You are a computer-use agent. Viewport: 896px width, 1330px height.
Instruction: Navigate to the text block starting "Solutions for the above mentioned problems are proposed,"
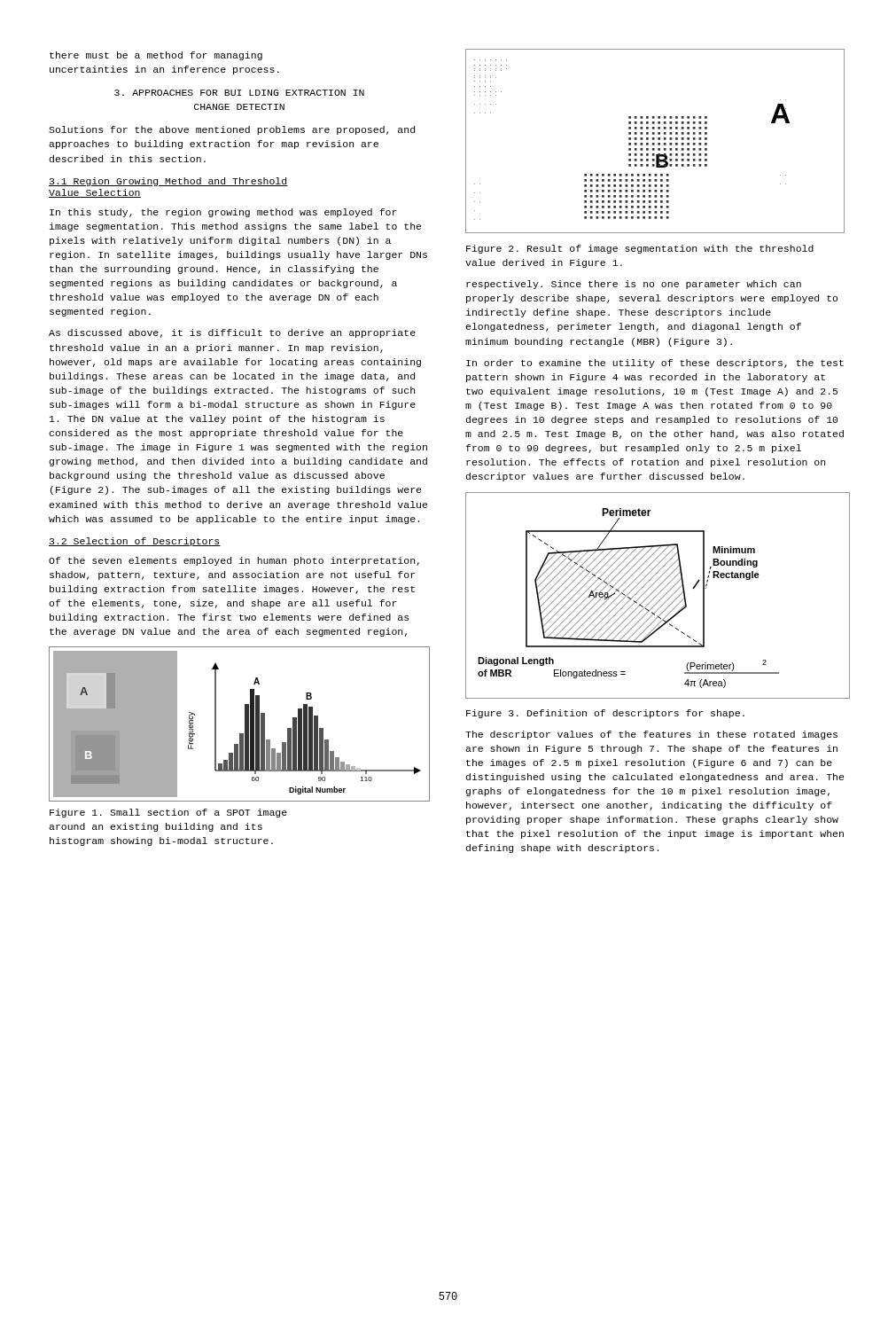point(239,145)
